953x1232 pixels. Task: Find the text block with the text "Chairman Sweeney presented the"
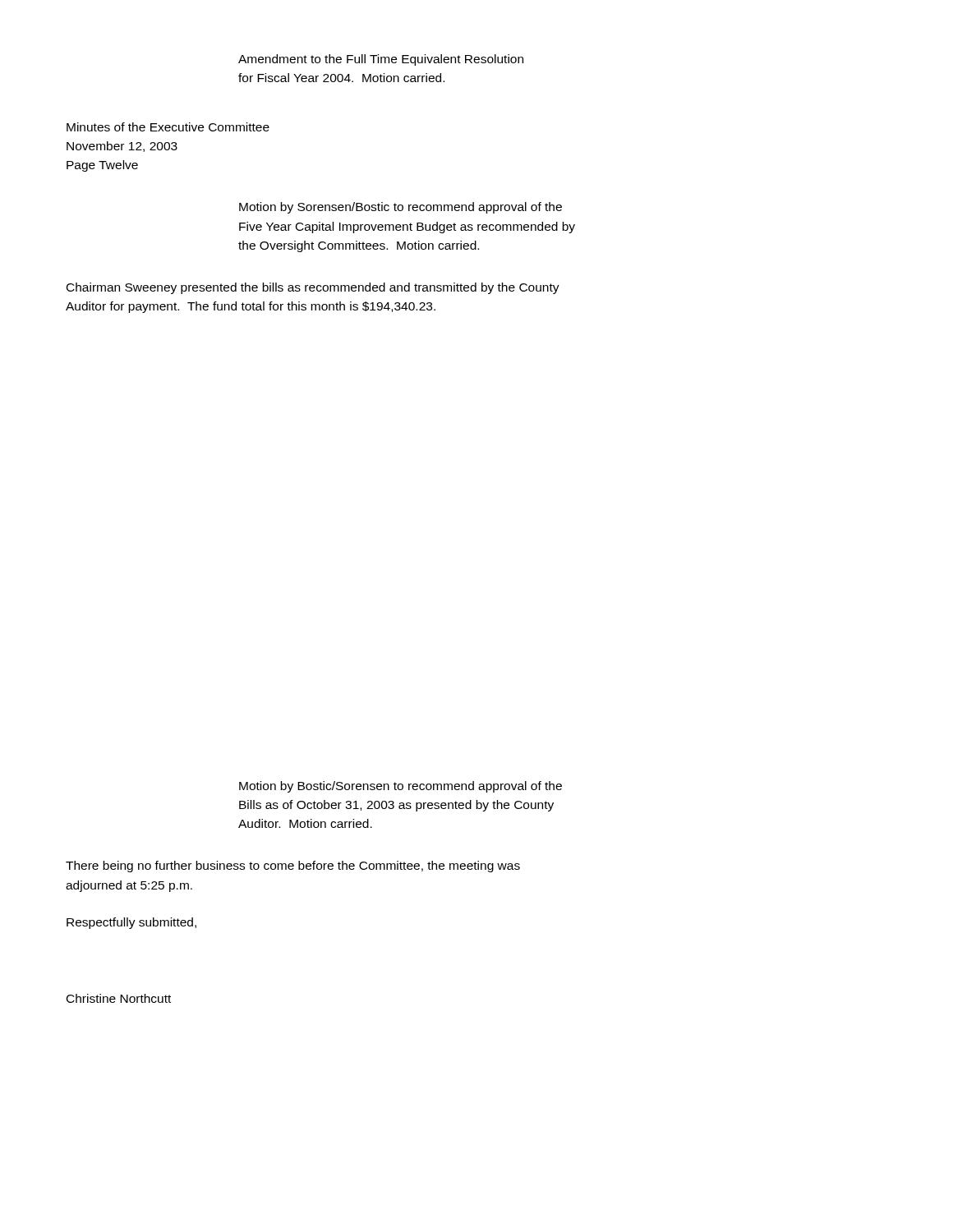pyautogui.click(x=312, y=297)
